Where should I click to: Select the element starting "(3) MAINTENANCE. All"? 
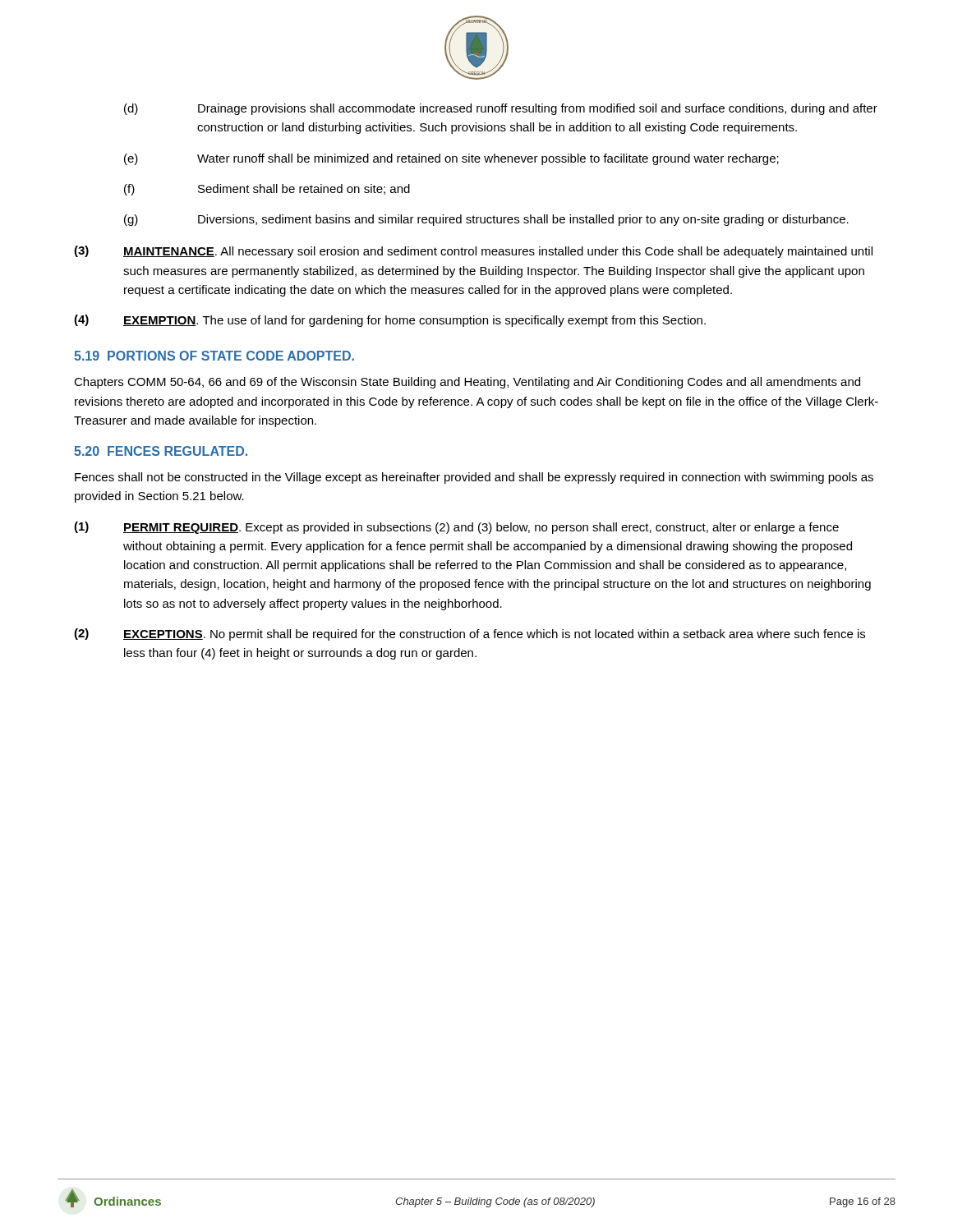point(476,270)
